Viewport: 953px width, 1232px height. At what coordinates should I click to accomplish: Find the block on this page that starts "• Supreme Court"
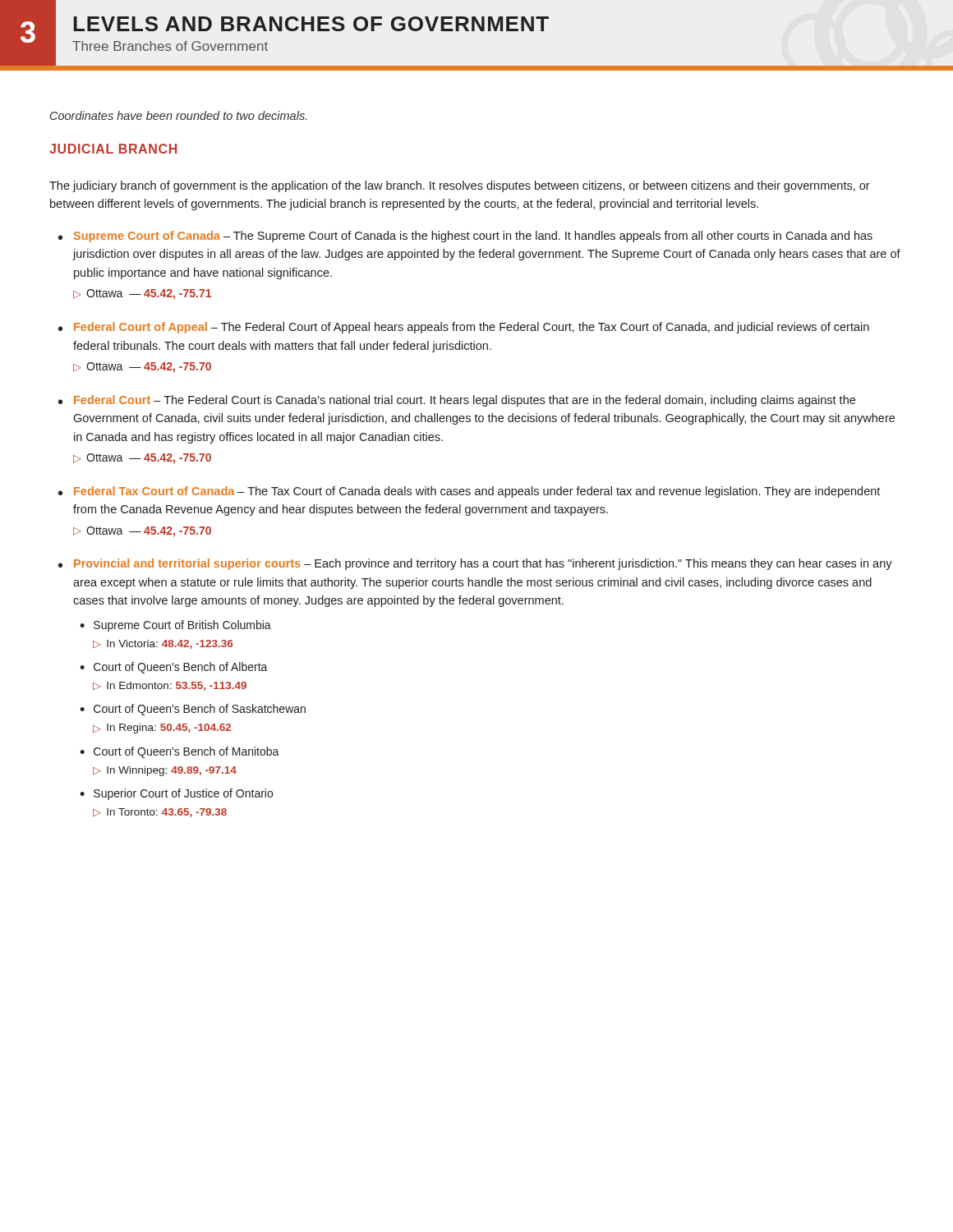(481, 265)
